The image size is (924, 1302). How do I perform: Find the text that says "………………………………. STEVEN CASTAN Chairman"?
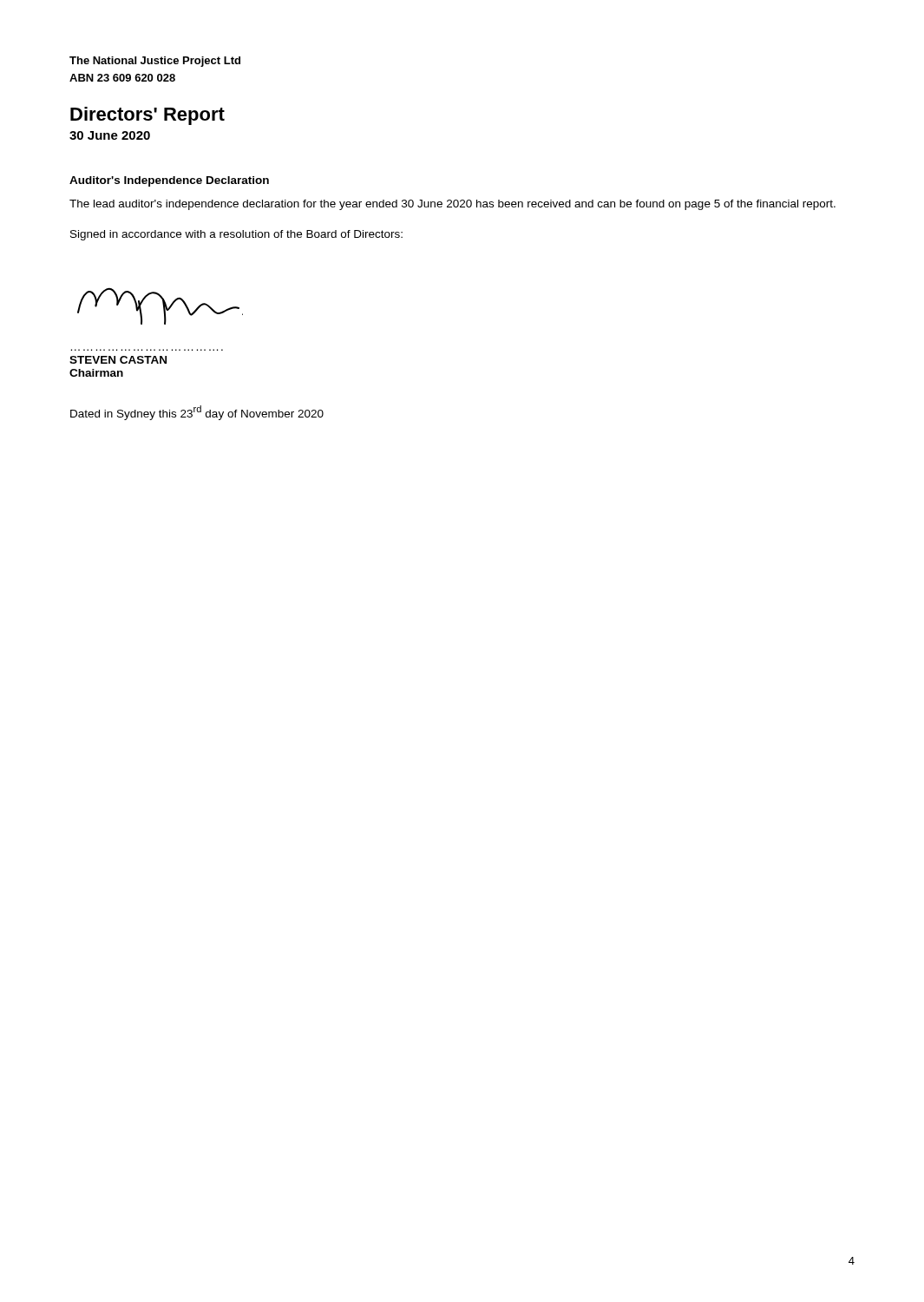pyautogui.click(x=147, y=360)
